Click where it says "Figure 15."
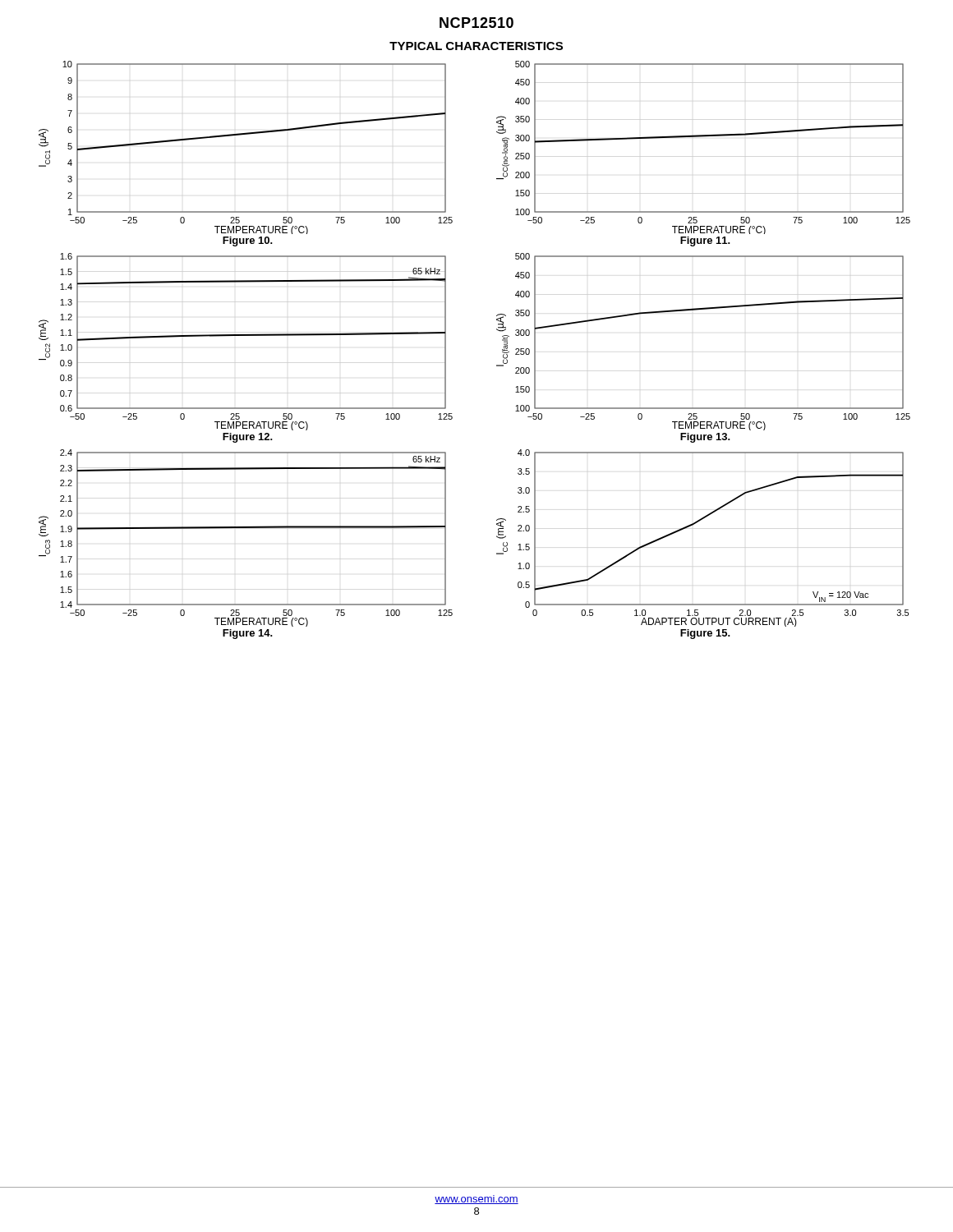 (705, 633)
